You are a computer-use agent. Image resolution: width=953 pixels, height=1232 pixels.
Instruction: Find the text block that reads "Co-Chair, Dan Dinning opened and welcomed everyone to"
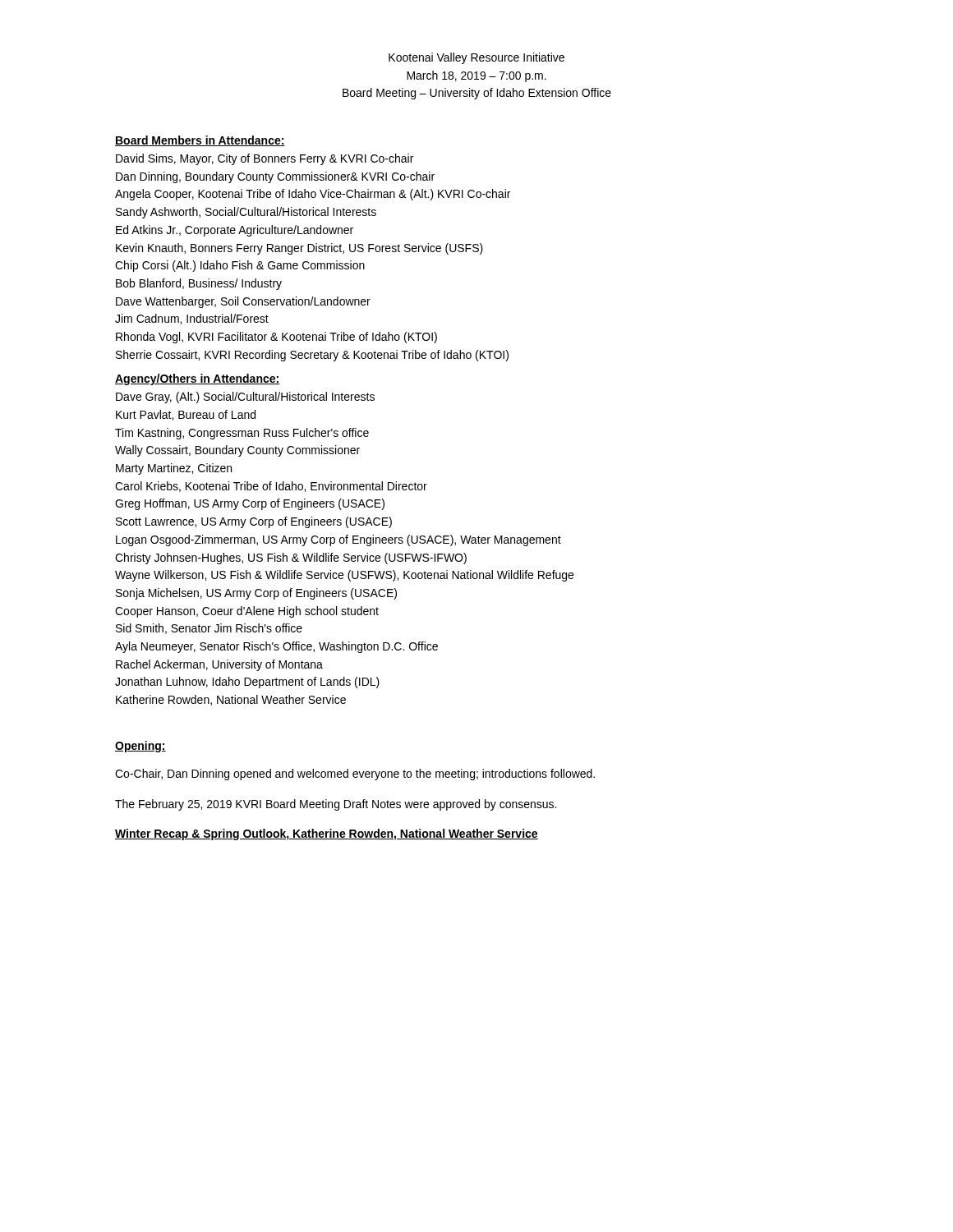pyautogui.click(x=355, y=773)
